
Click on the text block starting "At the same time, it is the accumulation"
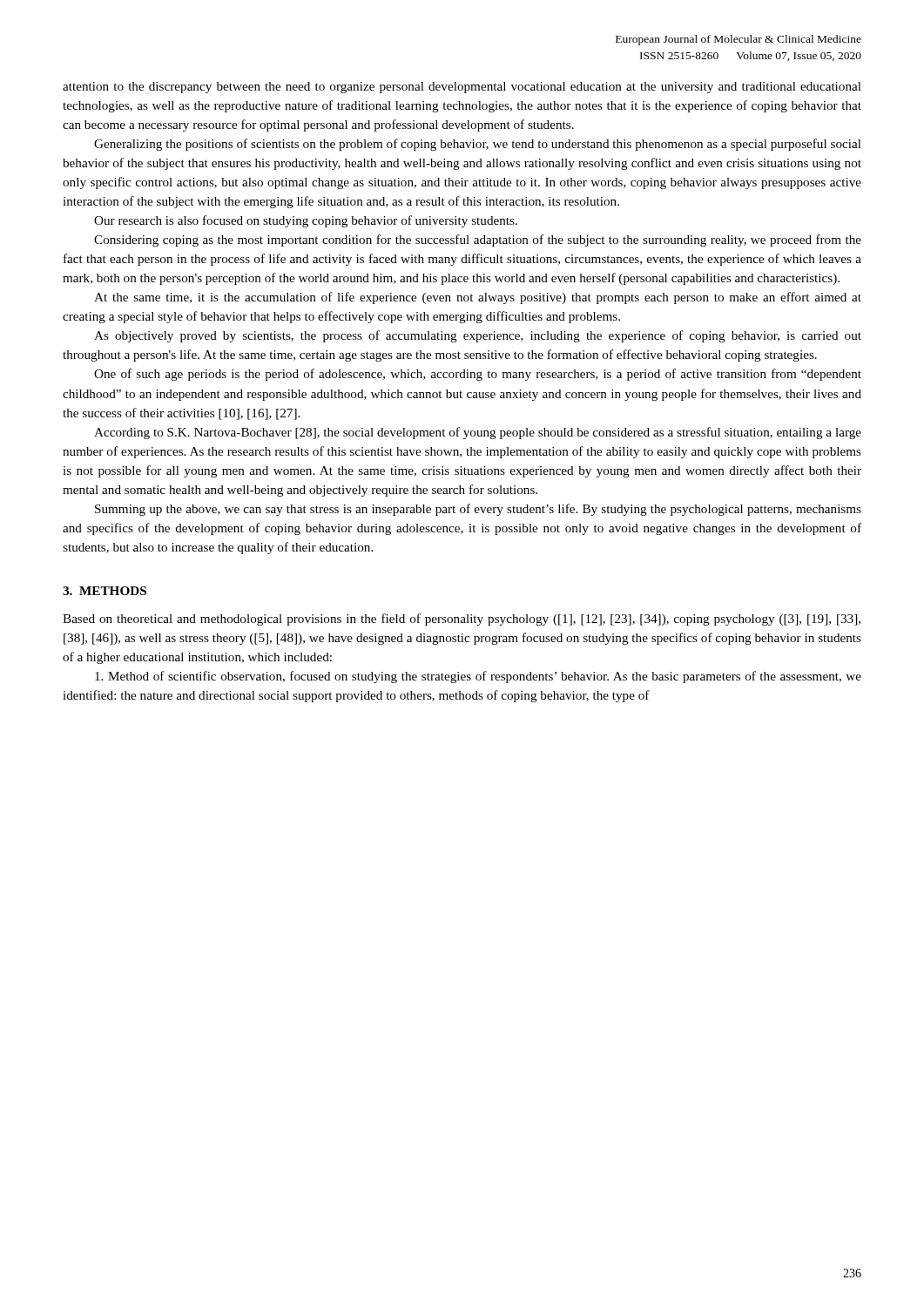[462, 307]
